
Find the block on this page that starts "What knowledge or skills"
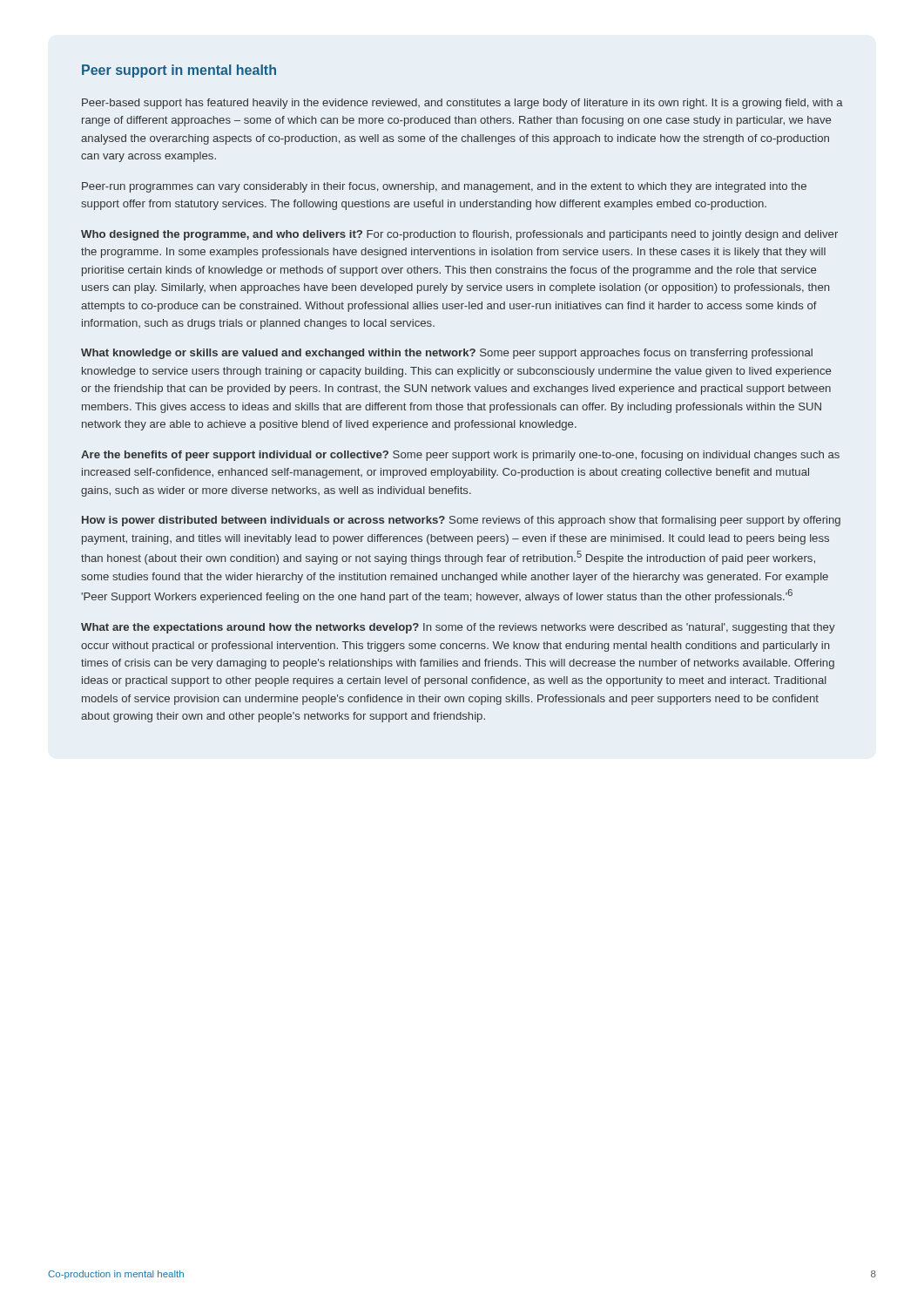pos(456,389)
